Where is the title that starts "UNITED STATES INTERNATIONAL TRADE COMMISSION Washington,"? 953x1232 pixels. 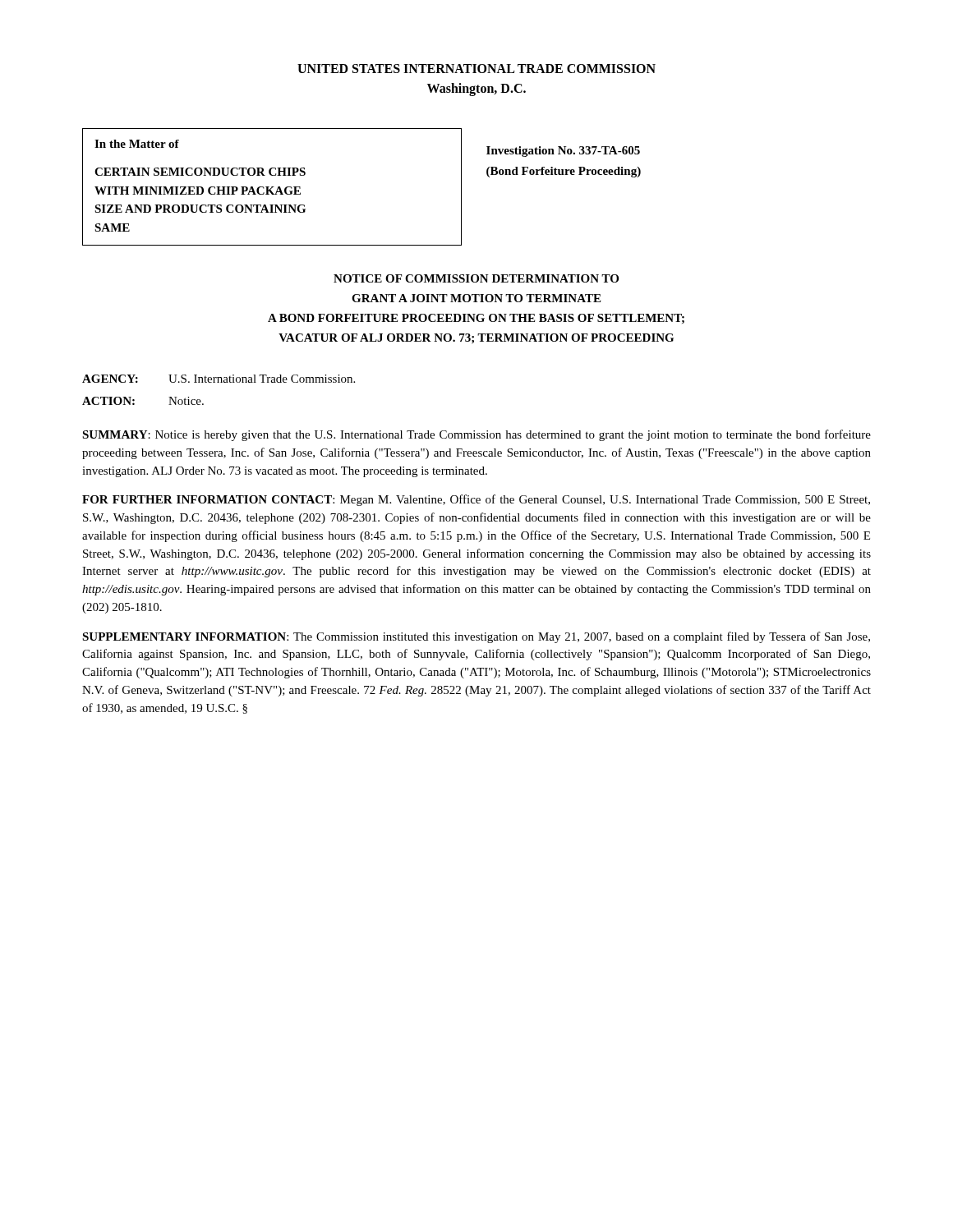point(476,78)
